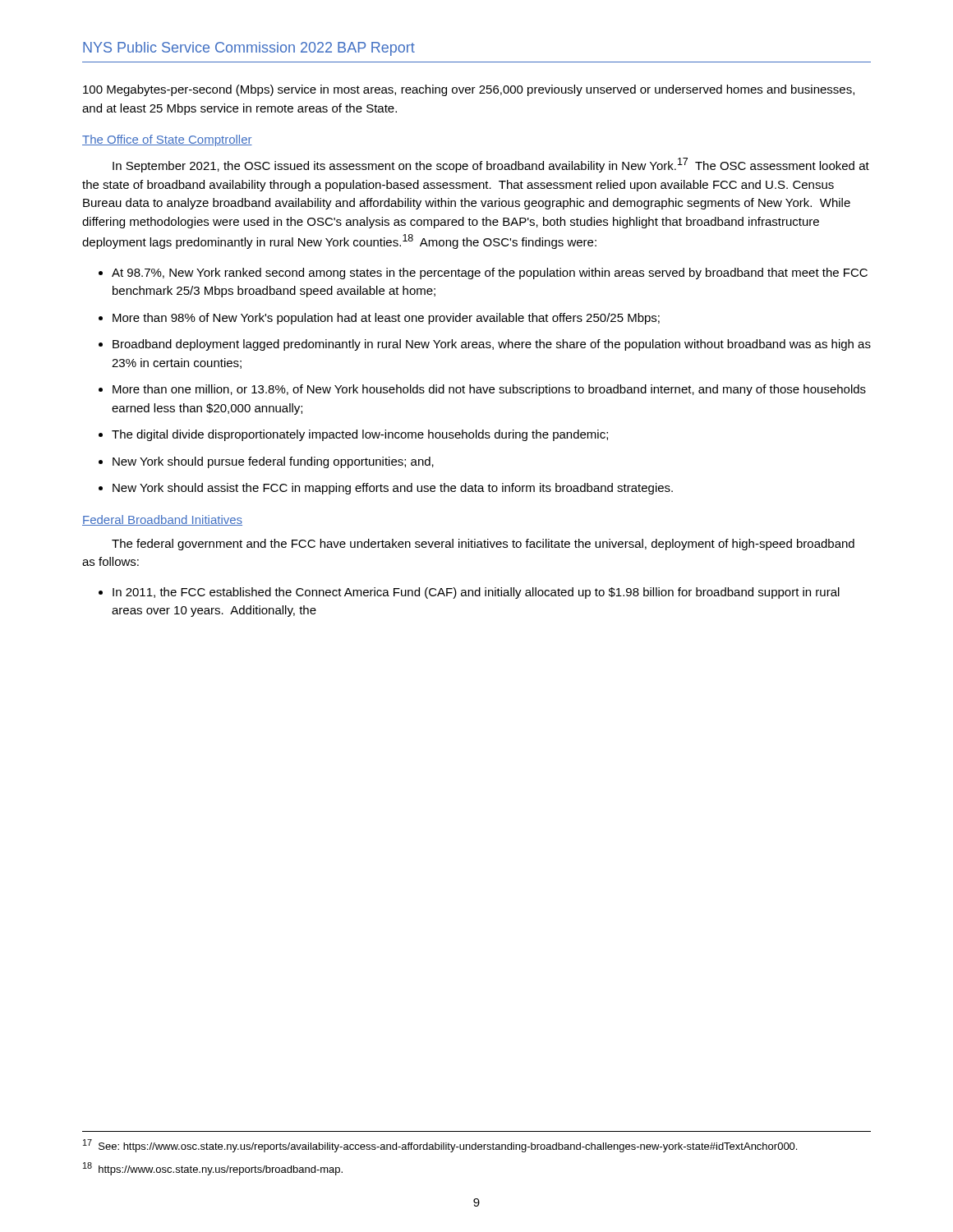This screenshot has width=953, height=1232.
Task: Select the region starting "17 See: https://www.osc.state.ny.us/reports/availability-access-and-affordability-understanding-broadband-challenges-new-york-state#idTextAnchor000."
Action: tap(440, 1145)
